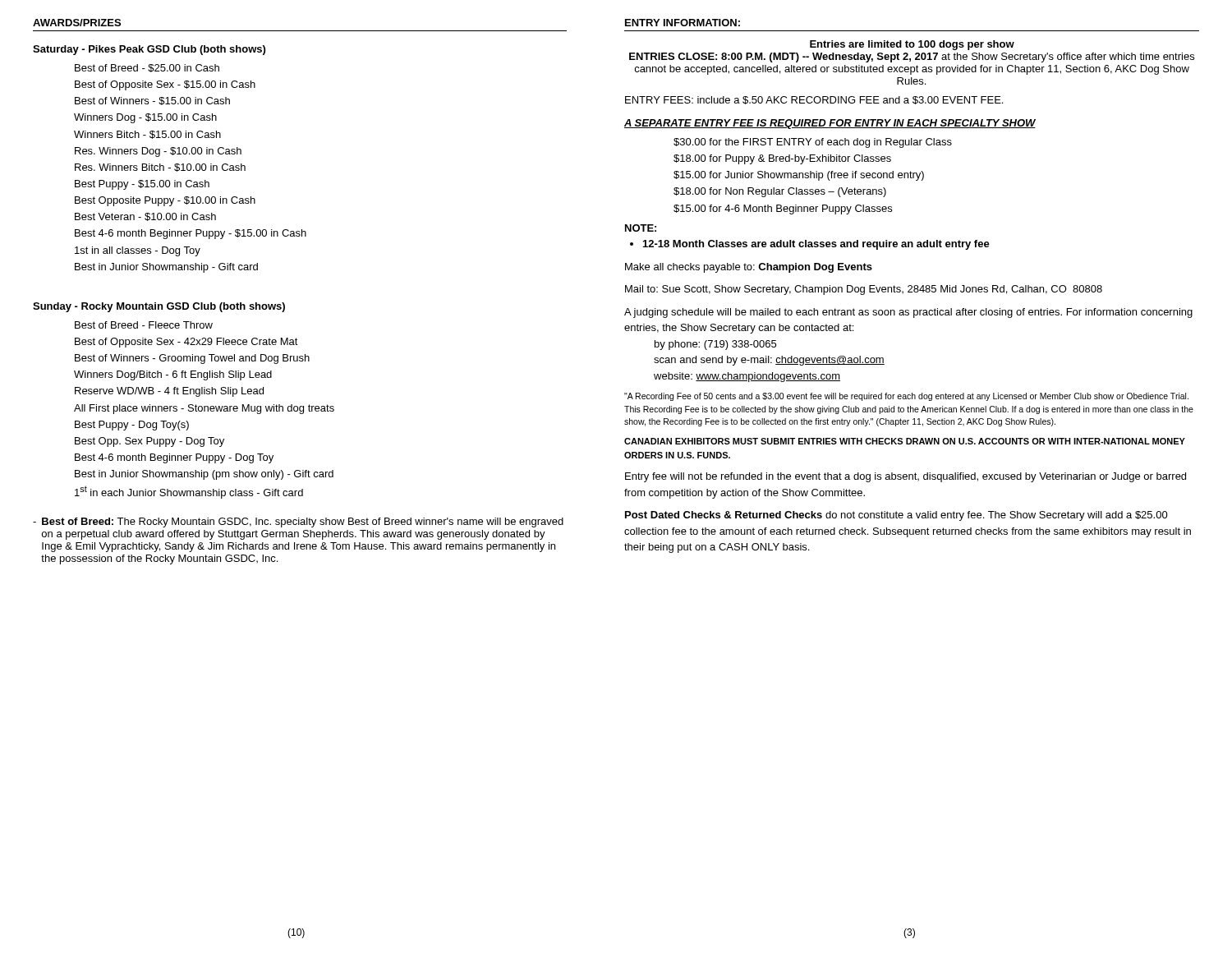This screenshot has width=1232, height=953.
Task: Locate the list item with the text "Best Puppy - $15.00 in Cash"
Action: 142,184
